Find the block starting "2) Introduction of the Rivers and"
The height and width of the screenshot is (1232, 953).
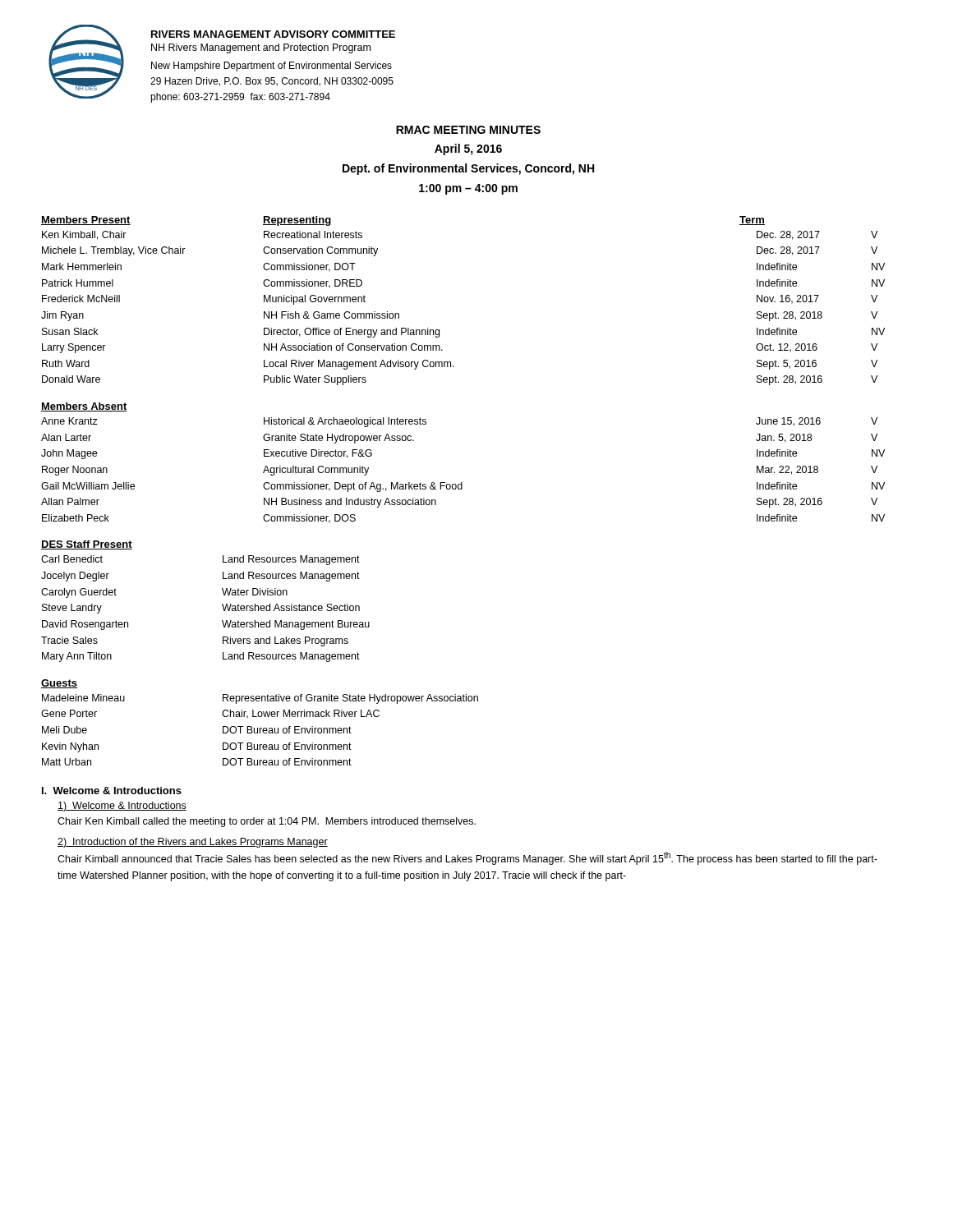[193, 842]
